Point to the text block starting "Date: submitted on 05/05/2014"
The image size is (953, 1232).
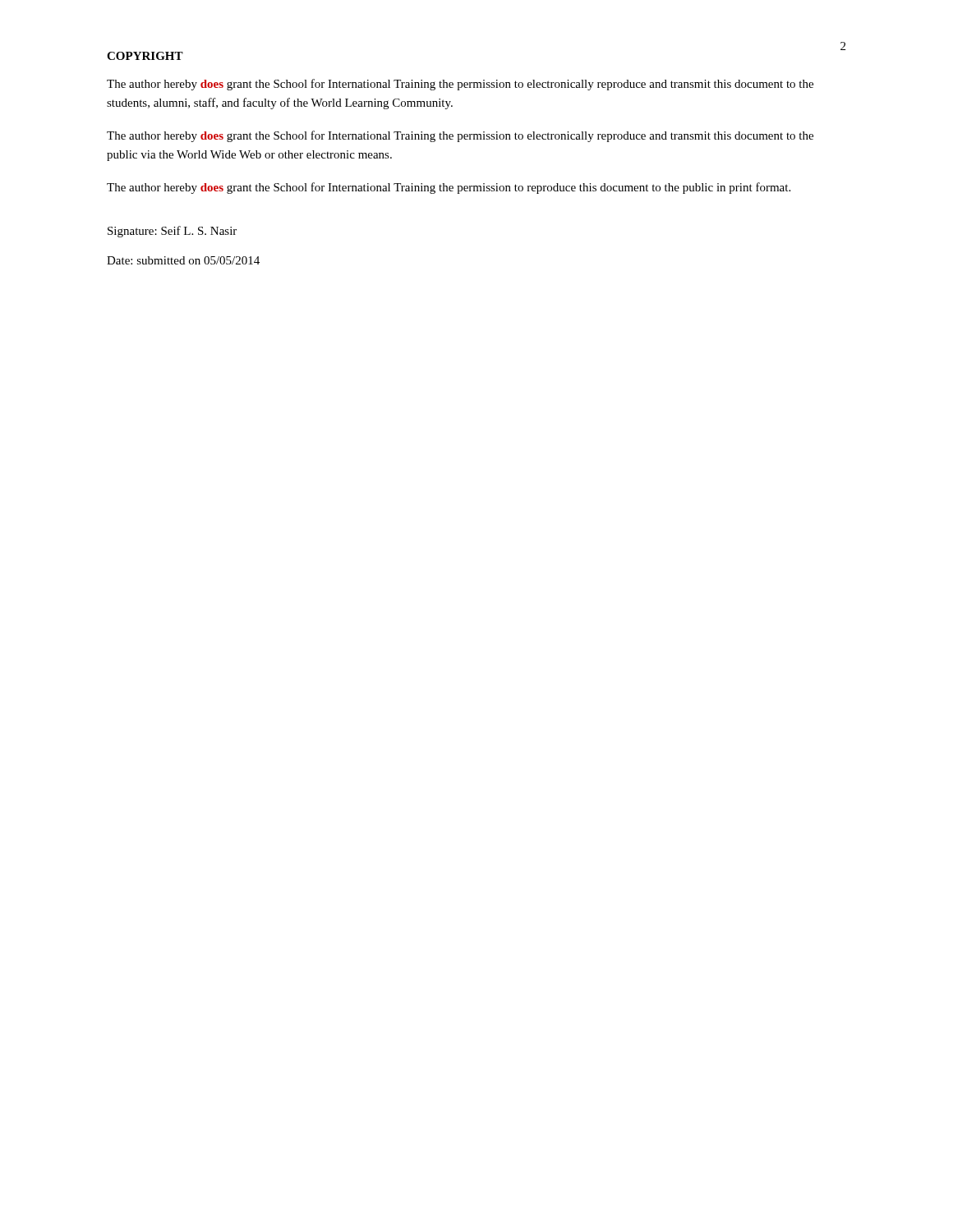click(183, 260)
